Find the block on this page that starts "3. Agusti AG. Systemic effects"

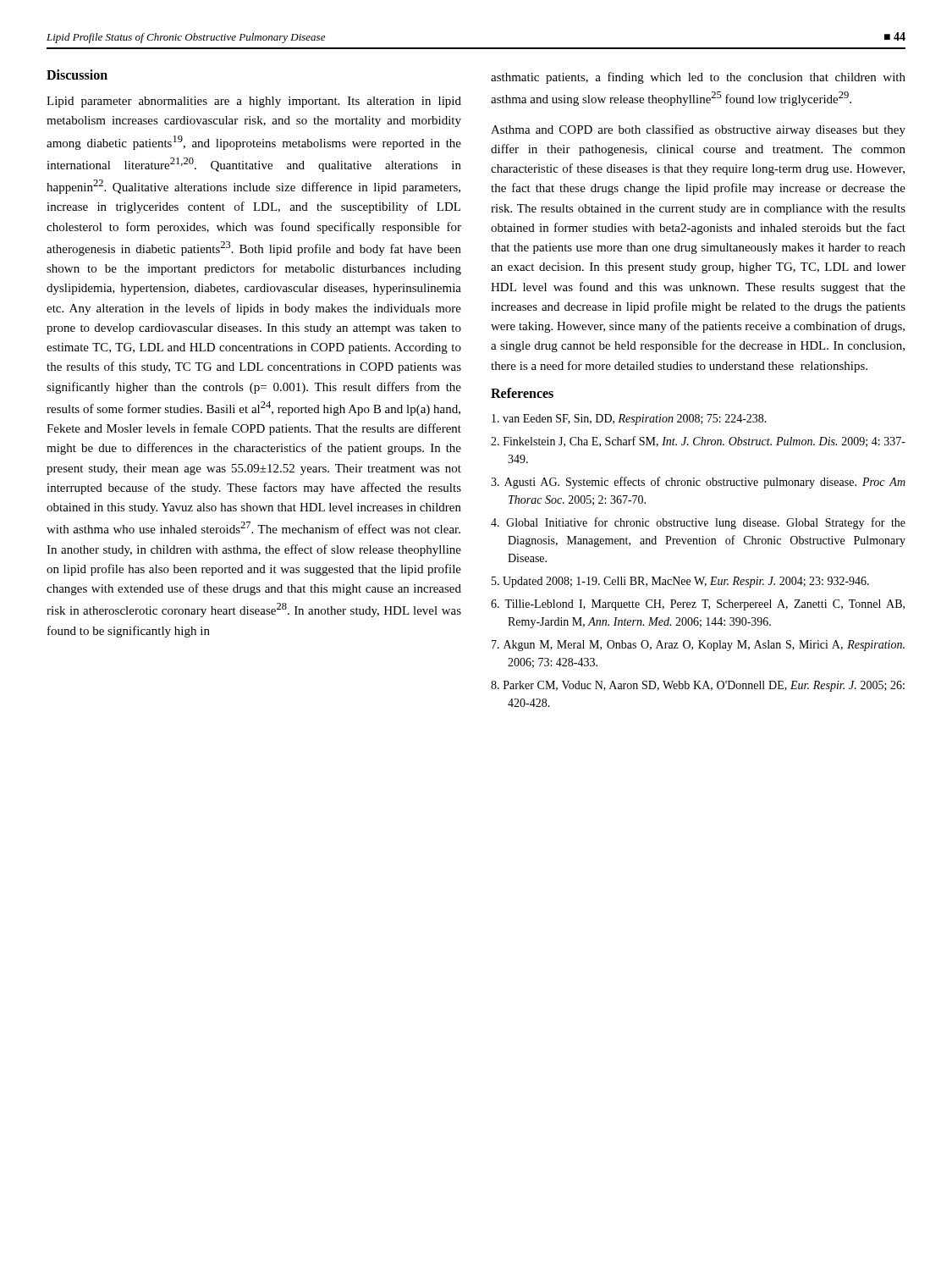(x=698, y=491)
